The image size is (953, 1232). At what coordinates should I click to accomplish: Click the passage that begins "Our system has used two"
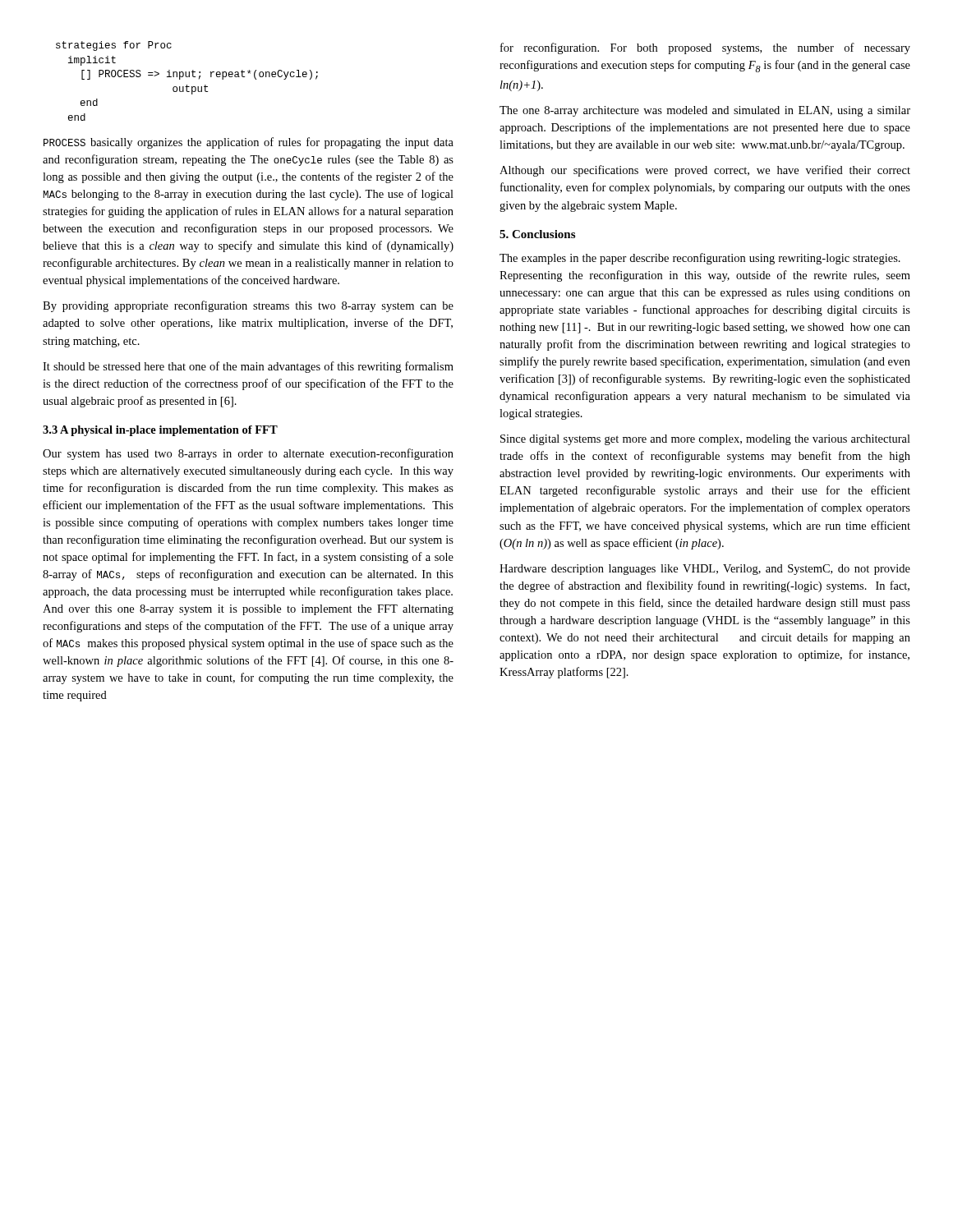[248, 574]
